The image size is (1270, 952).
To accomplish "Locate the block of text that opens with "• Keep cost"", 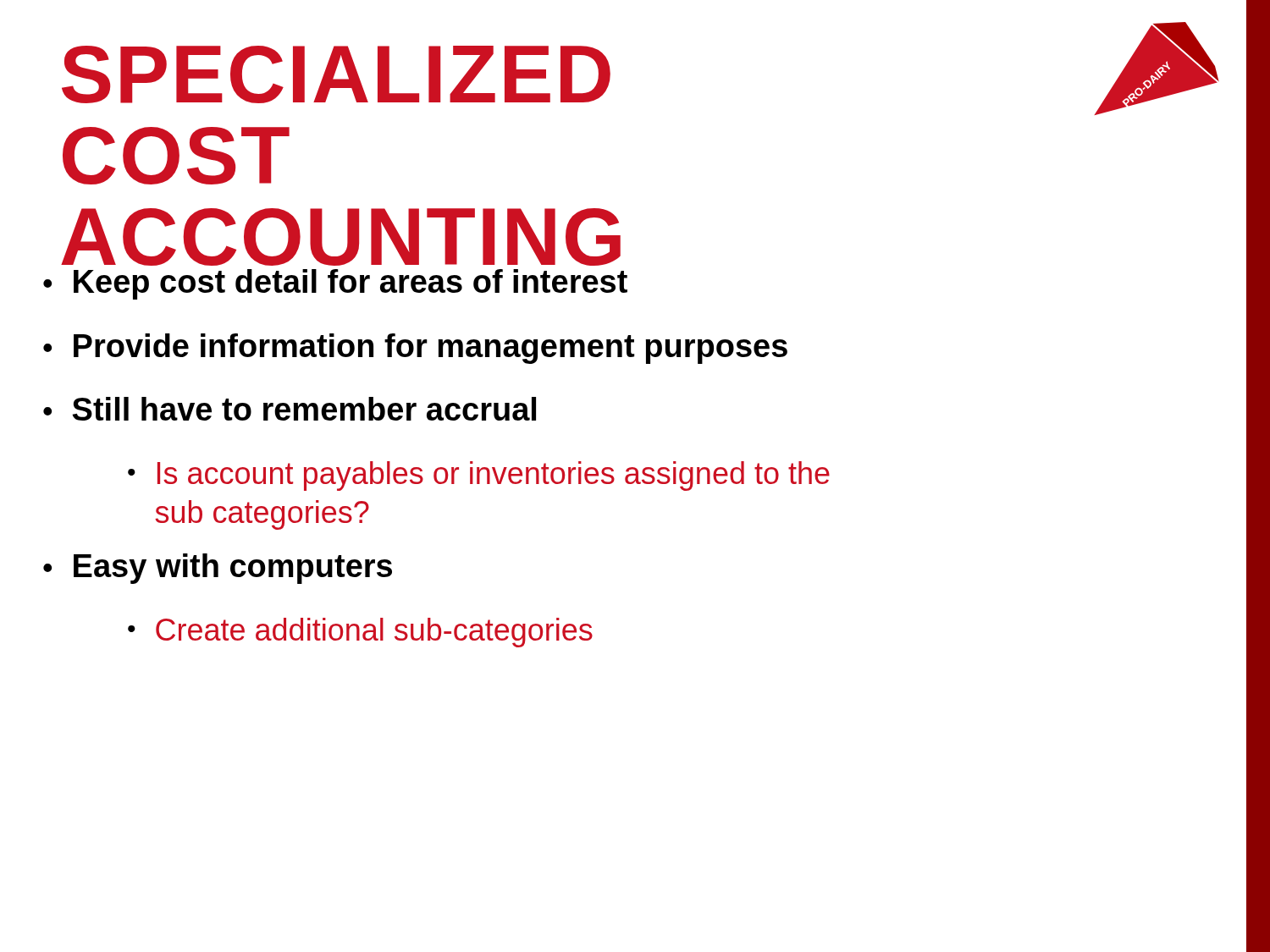I will click(x=335, y=282).
